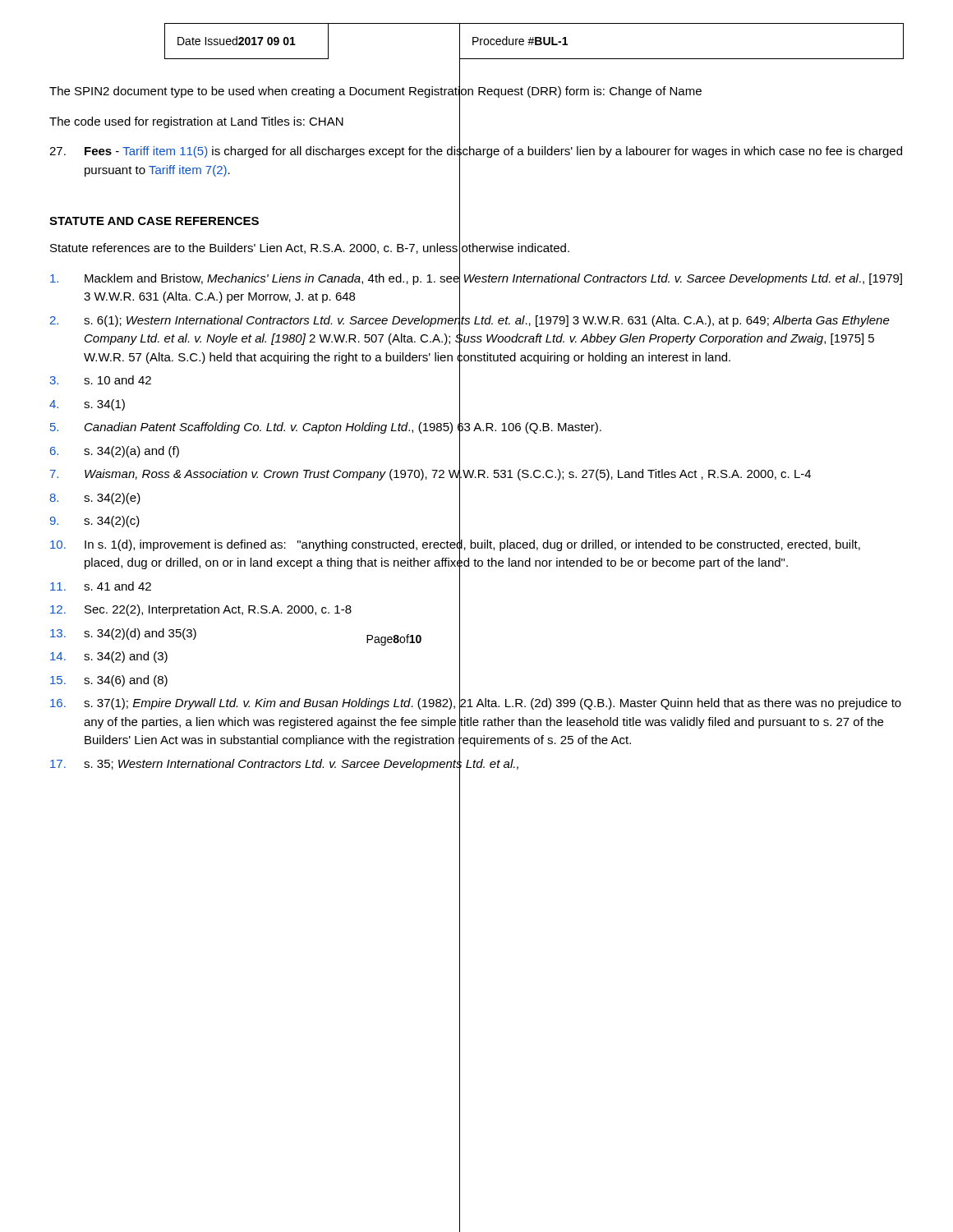The width and height of the screenshot is (953, 1232).
Task: Find the block on this page that starts "Macklem and Bristow, Mechanics' Liens in"
Action: tap(476, 287)
